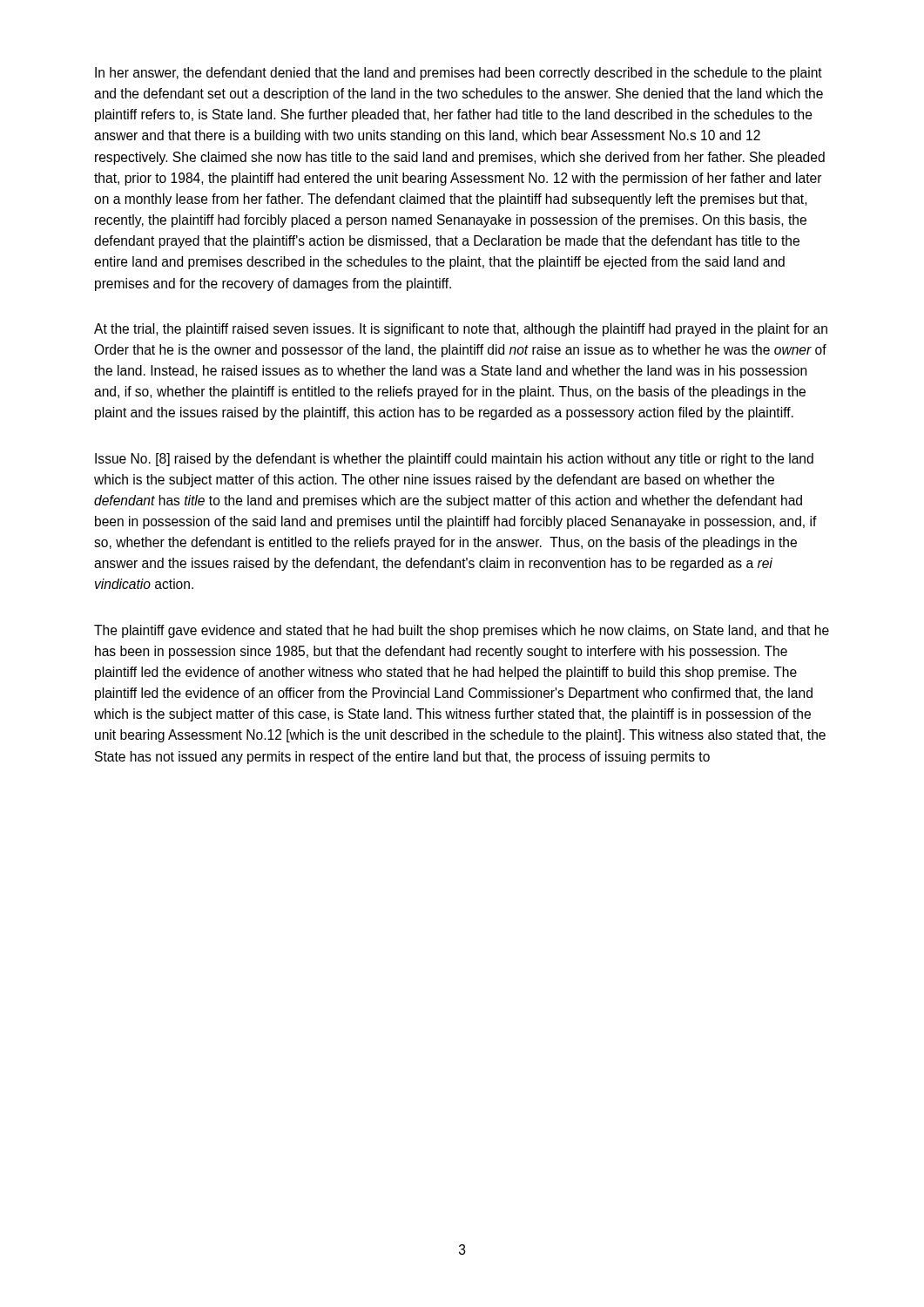Find the block on this page that starts "In her answer, the defendant denied"
This screenshot has height=1307, width=924.
coord(460,178)
